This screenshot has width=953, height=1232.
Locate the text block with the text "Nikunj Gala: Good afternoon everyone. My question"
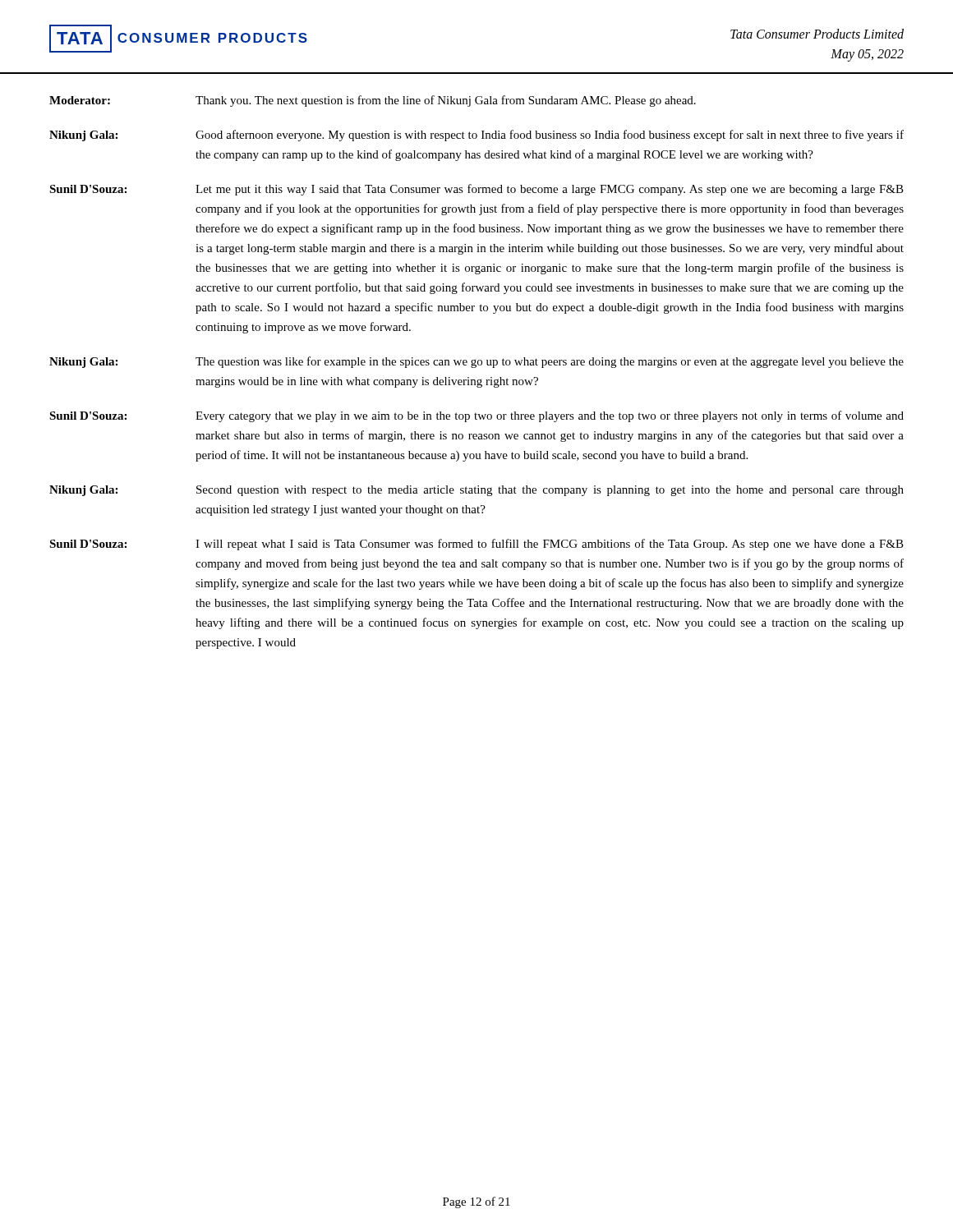click(476, 145)
